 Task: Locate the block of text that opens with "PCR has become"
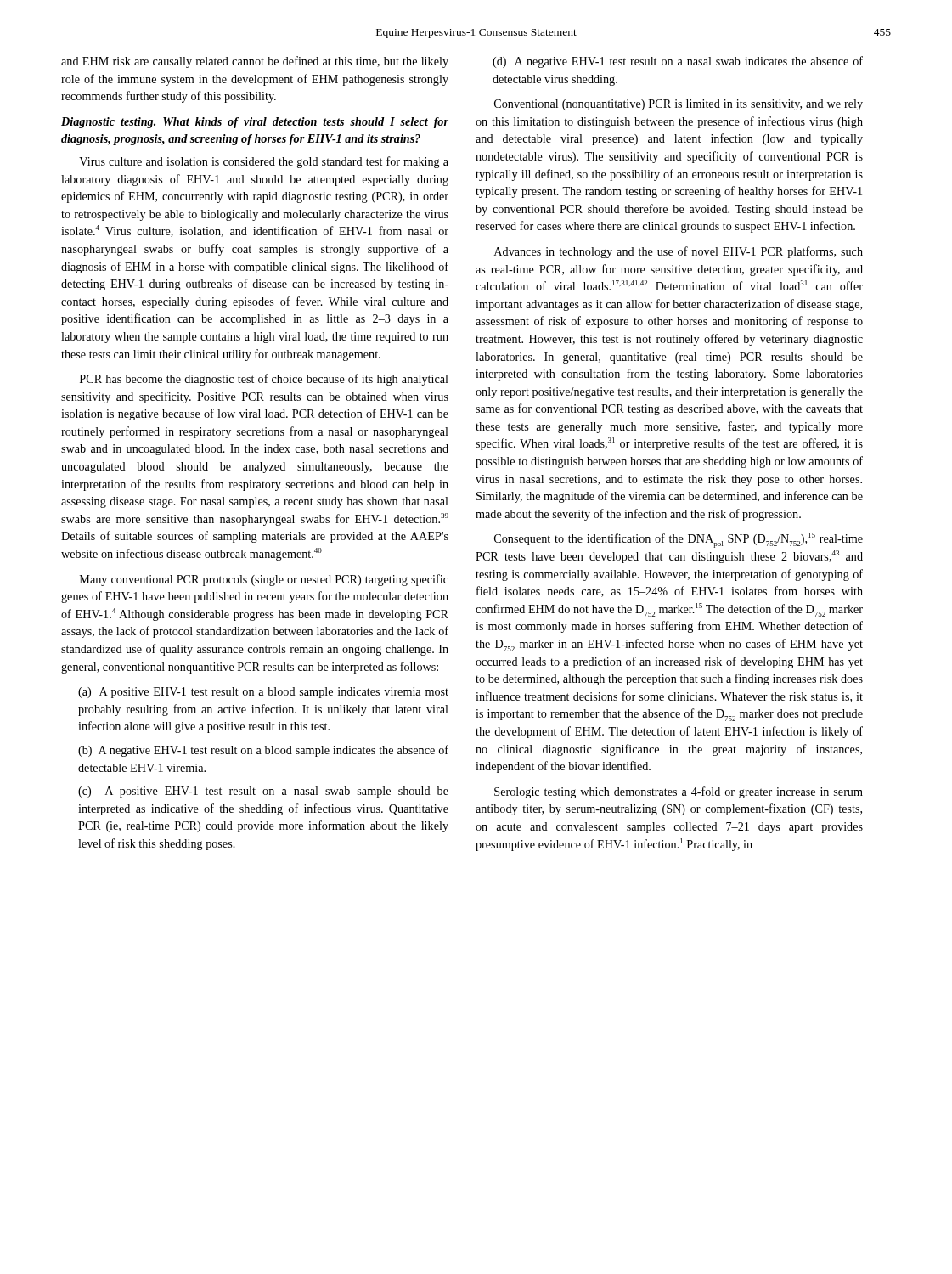tap(255, 466)
